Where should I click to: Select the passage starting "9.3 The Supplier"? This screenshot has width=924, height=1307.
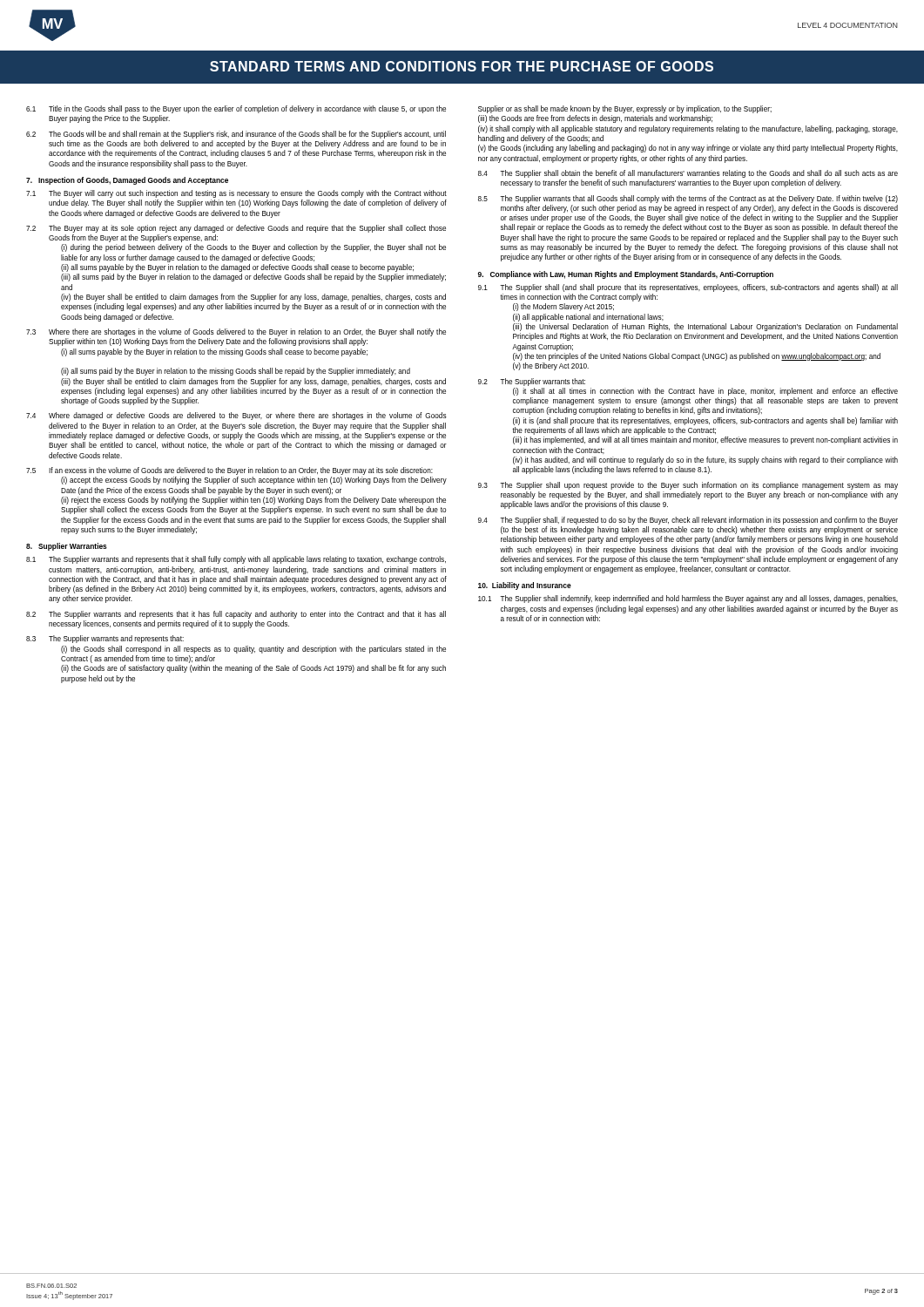tap(688, 495)
